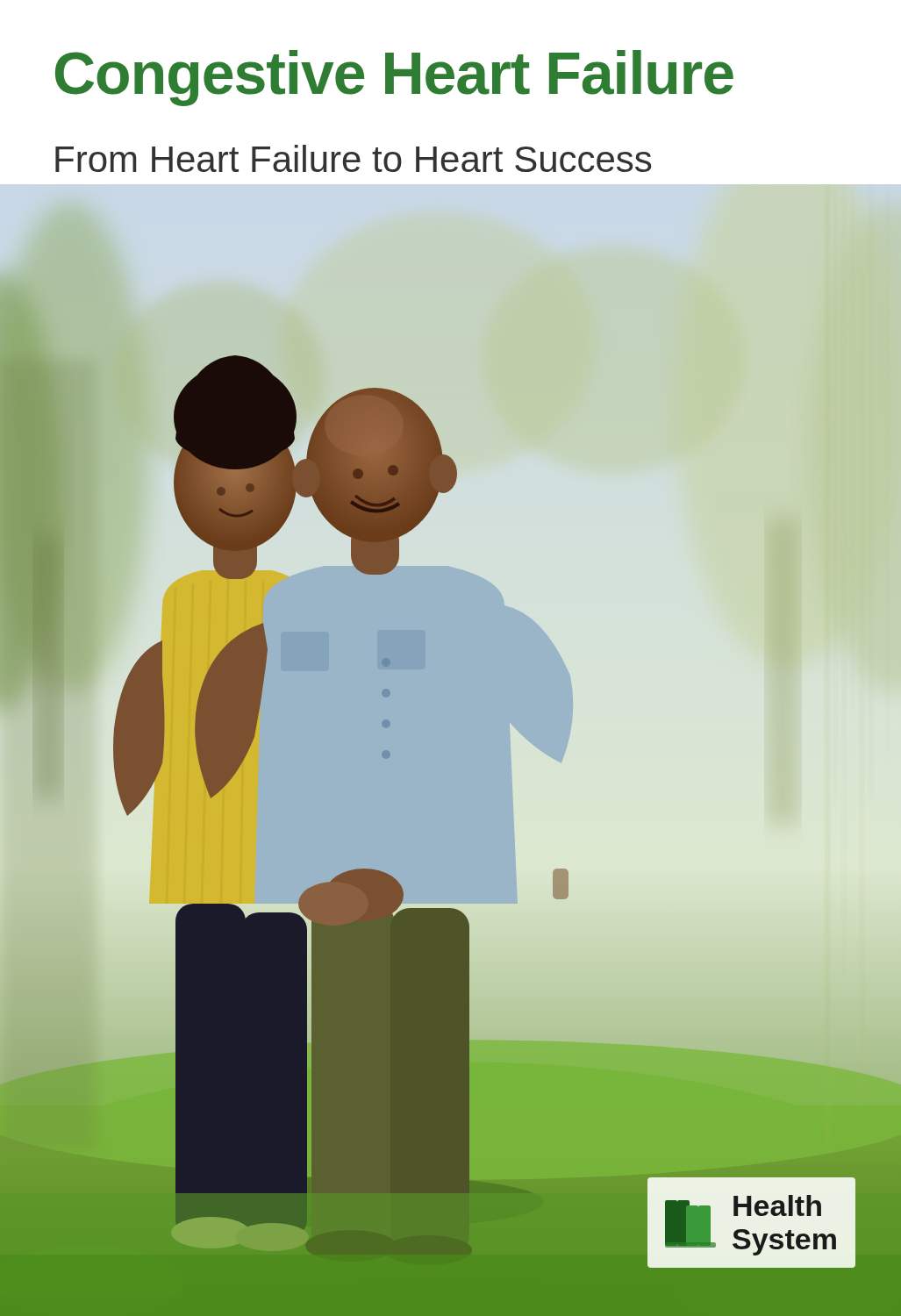Find the element starting "Congestive Heart Failure"
This screenshot has width=901, height=1316.
[x=450, y=73]
